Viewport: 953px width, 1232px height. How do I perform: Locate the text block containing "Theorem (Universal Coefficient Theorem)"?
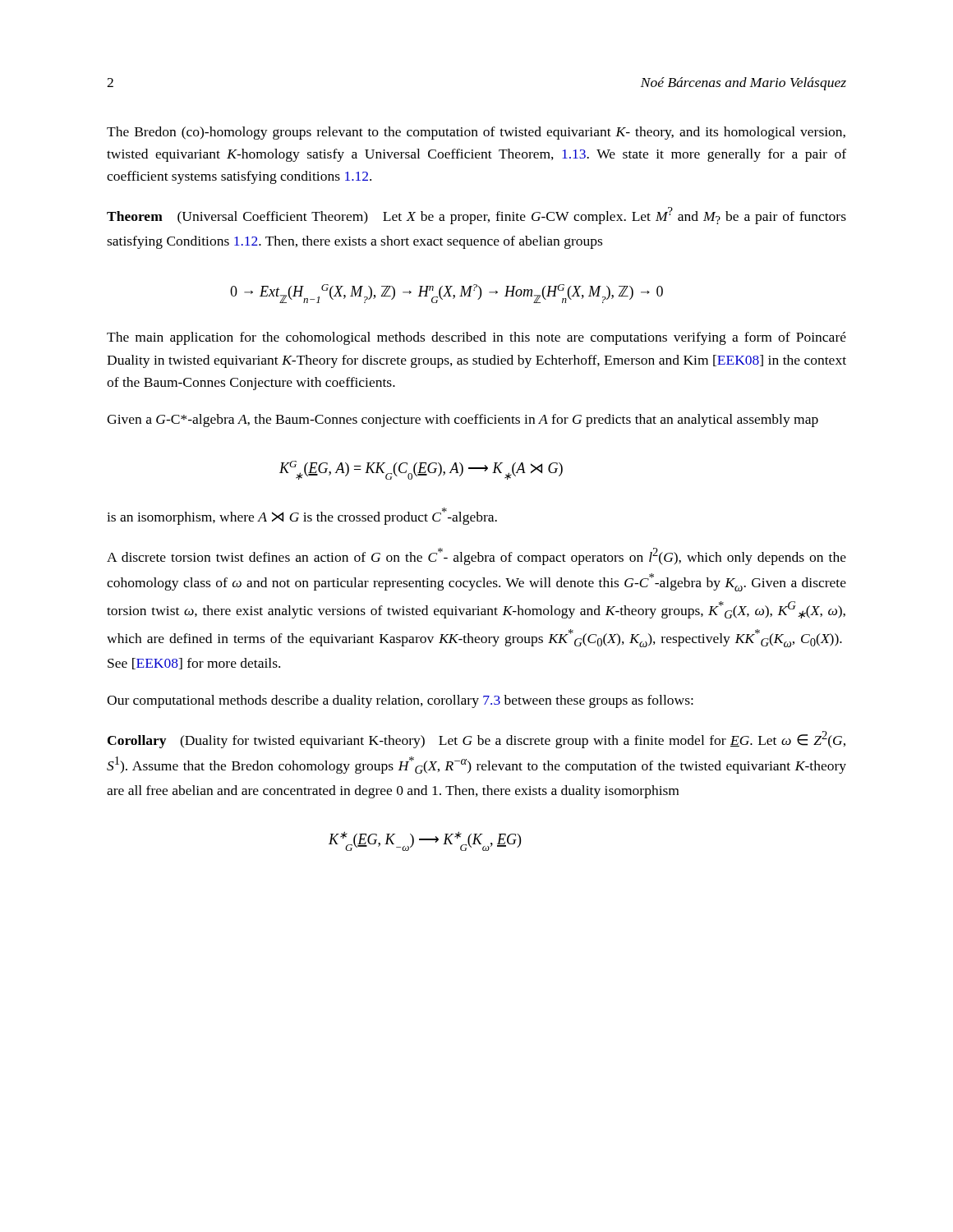(x=476, y=227)
